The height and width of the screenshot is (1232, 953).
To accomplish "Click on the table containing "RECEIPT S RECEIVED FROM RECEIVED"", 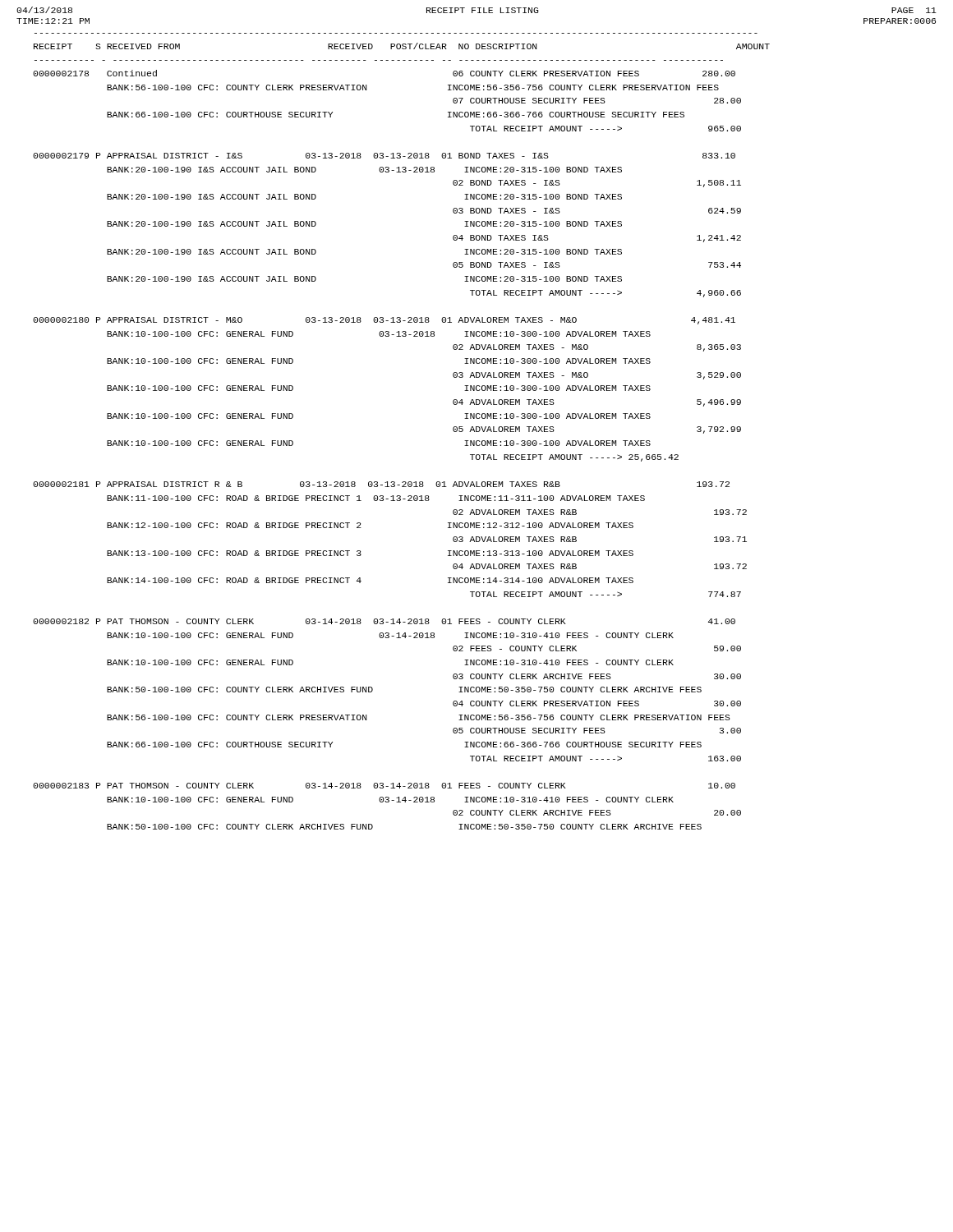I will point(476,430).
